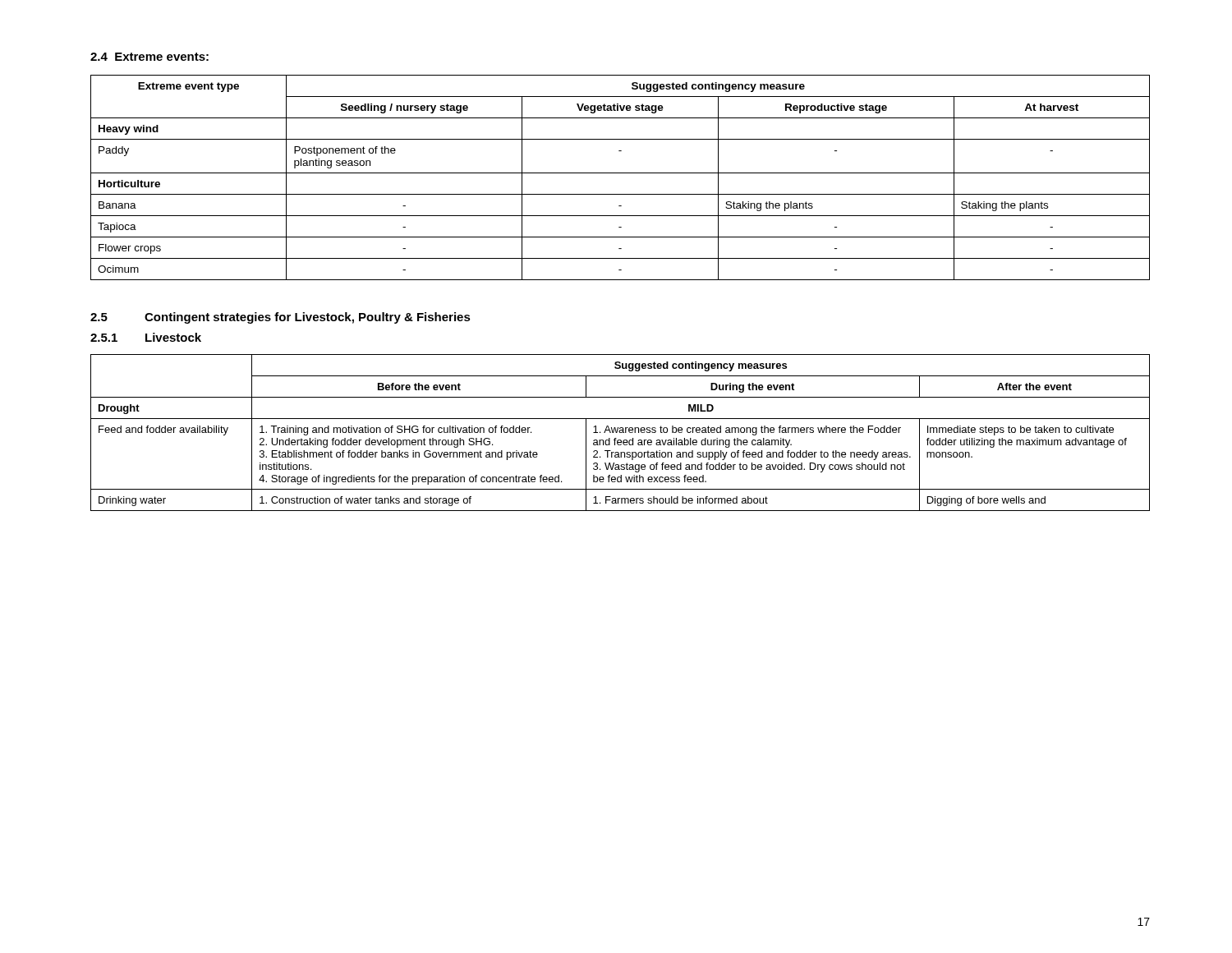The image size is (1232, 953).
Task: Navigate to the region starting "2.4 Extreme events:"
Action: pyautogui.click(x=150, y=56)
